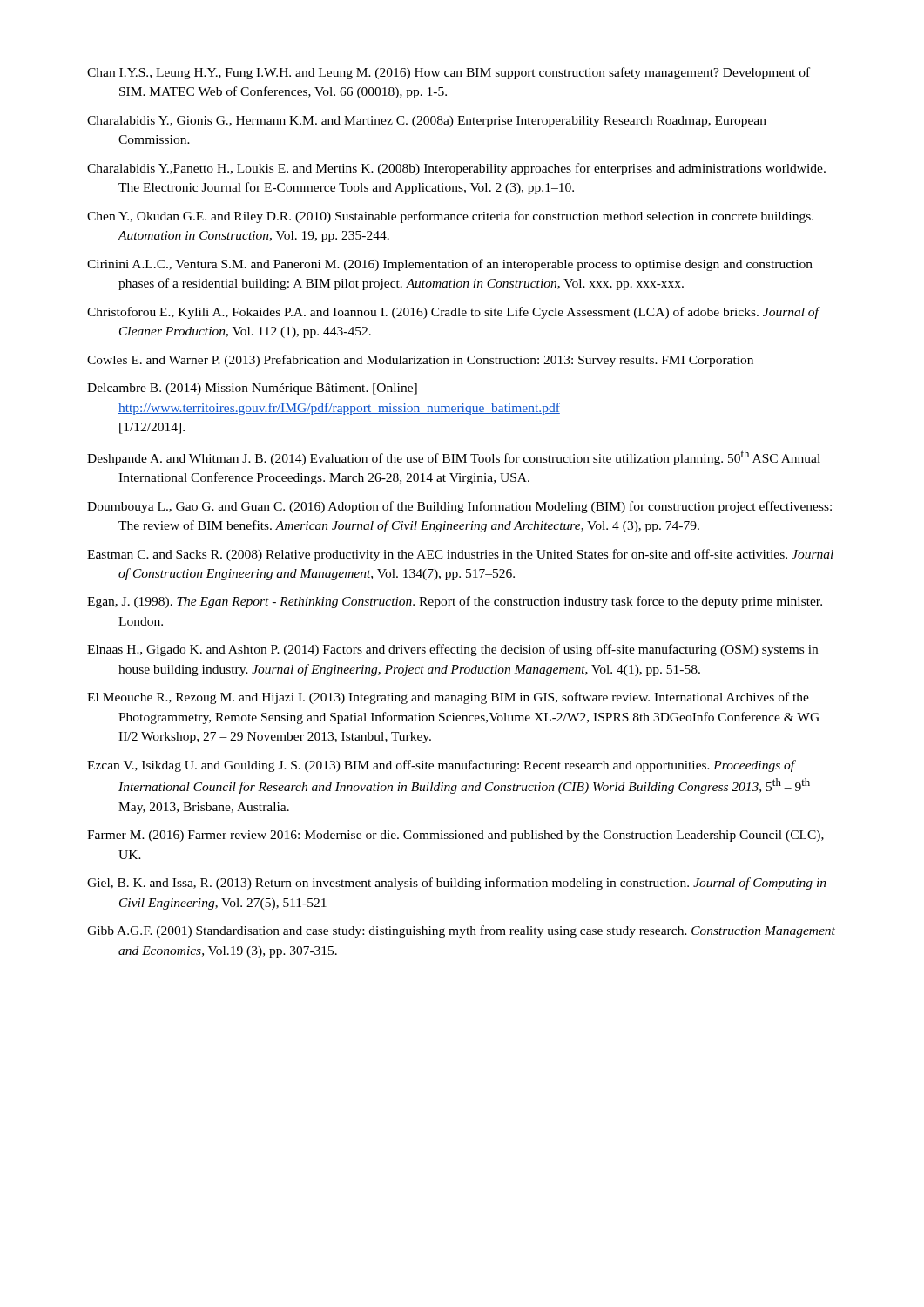Find the list item with the text "Ezcan V., Isikdag U."

[449, 785]
